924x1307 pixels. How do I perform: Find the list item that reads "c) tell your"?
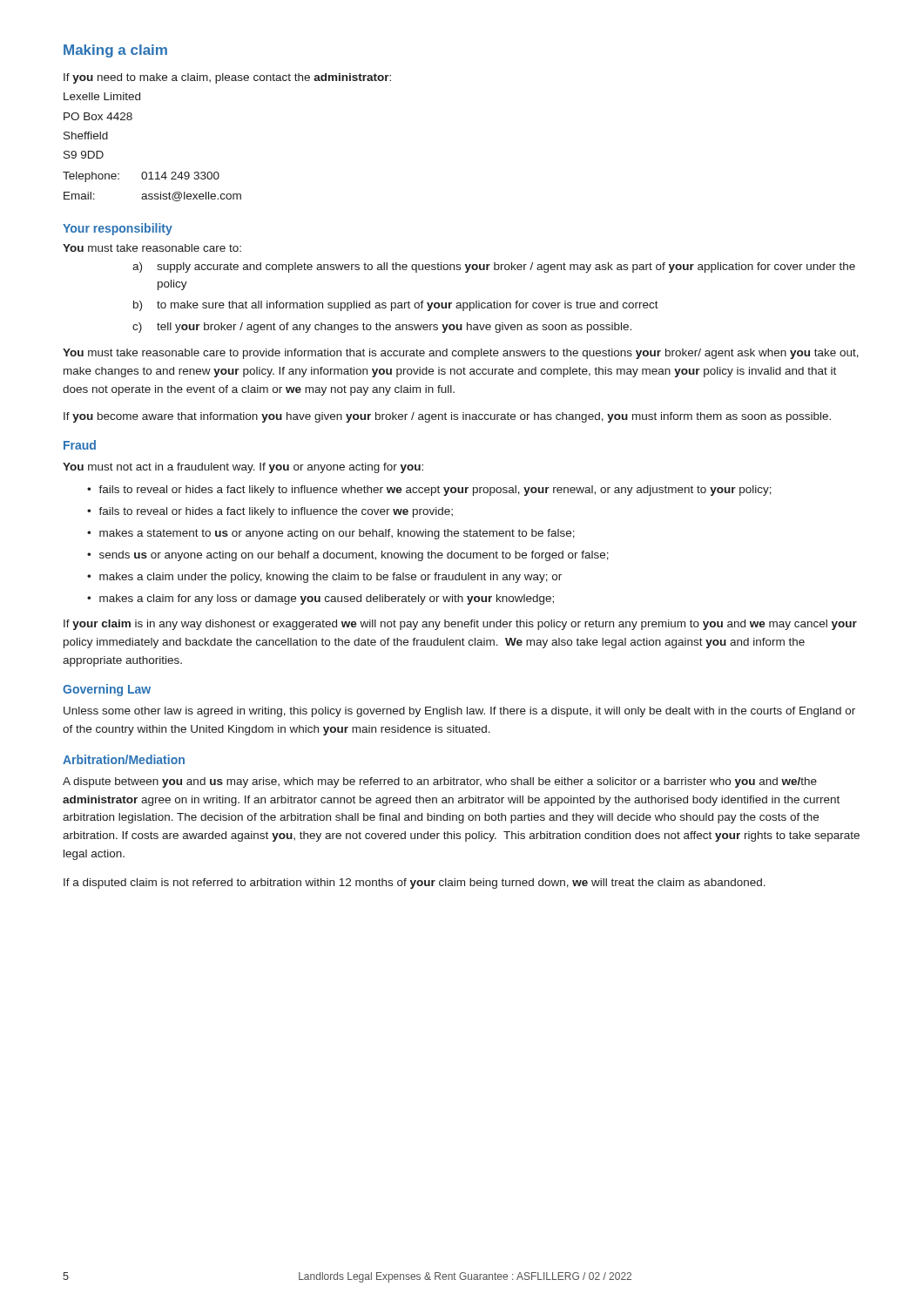[382, 327]
